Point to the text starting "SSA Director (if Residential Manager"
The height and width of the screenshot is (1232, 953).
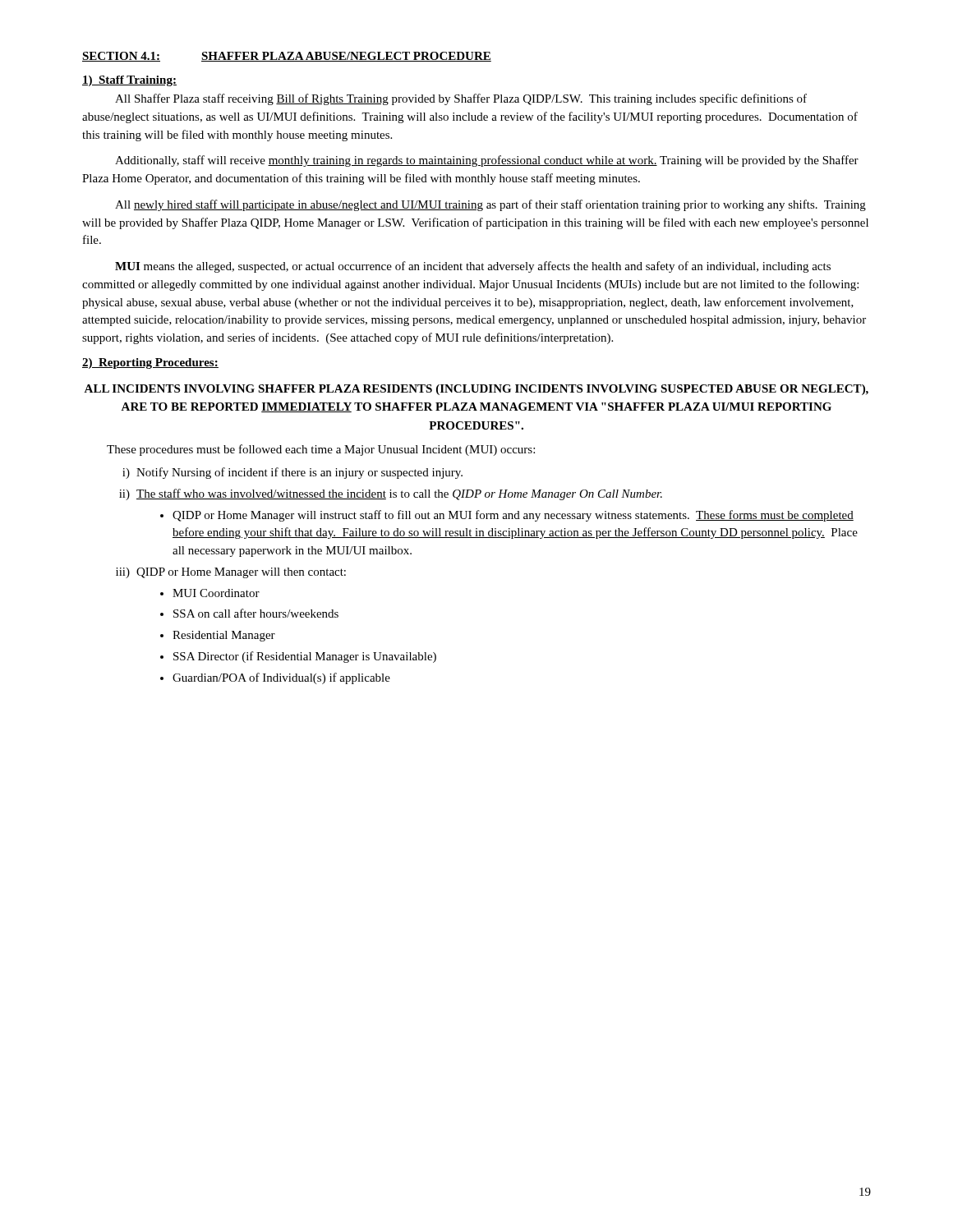(x=305, y=656)
